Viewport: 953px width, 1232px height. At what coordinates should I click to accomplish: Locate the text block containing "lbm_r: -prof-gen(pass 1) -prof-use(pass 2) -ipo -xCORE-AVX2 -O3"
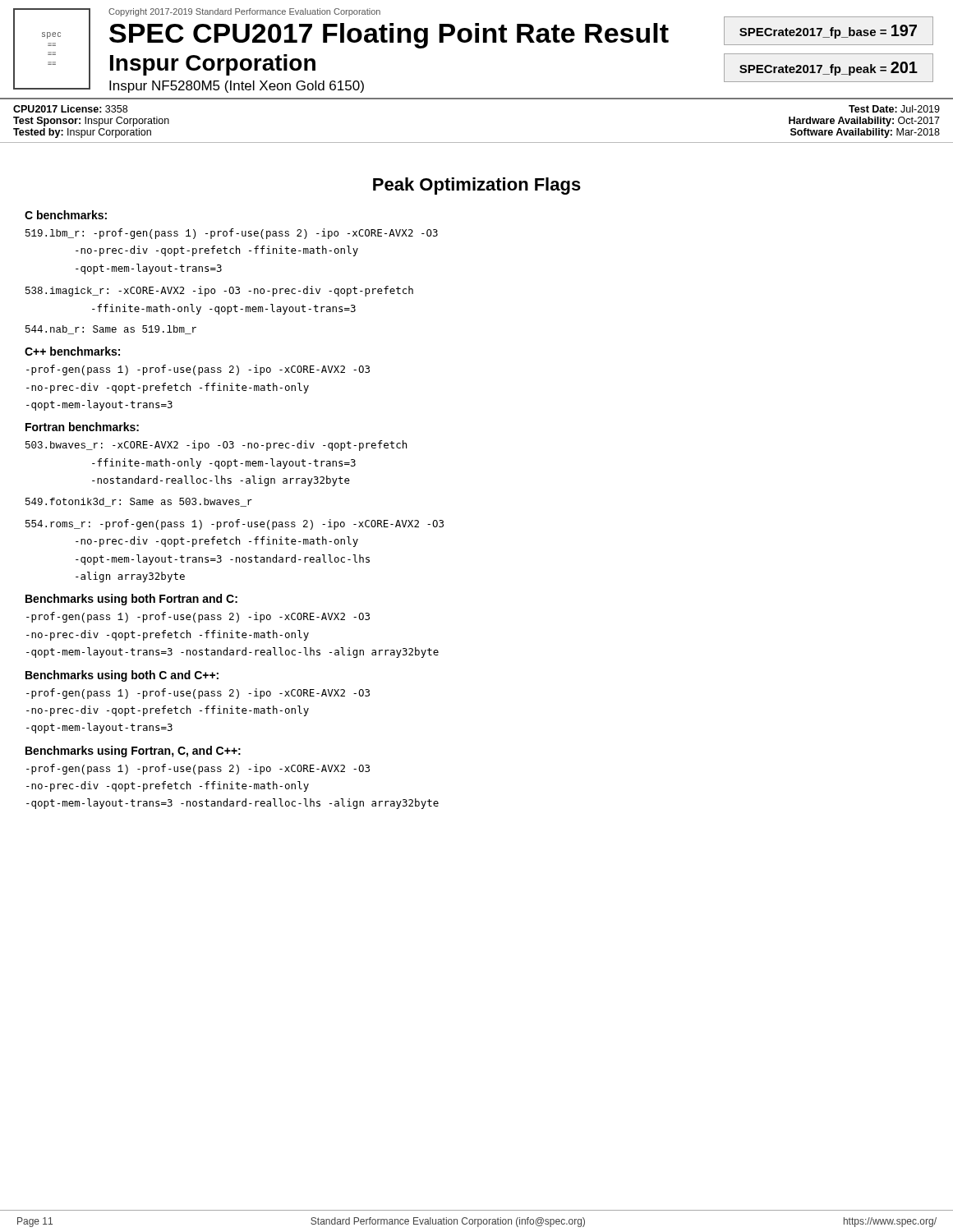point(231,250)
